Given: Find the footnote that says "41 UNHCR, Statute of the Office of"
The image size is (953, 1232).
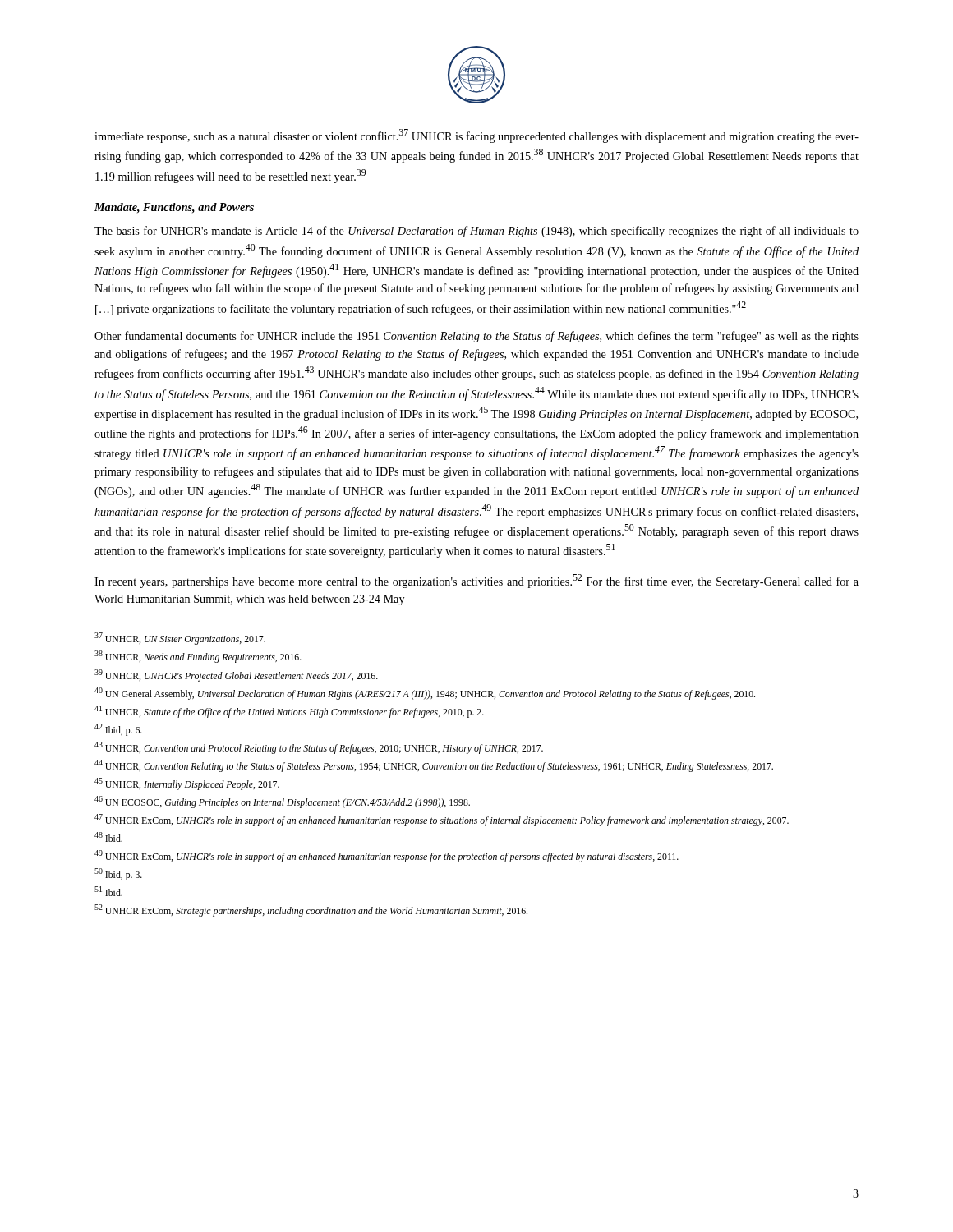Looking at the screenshot, I should click(x=289, y=710).
